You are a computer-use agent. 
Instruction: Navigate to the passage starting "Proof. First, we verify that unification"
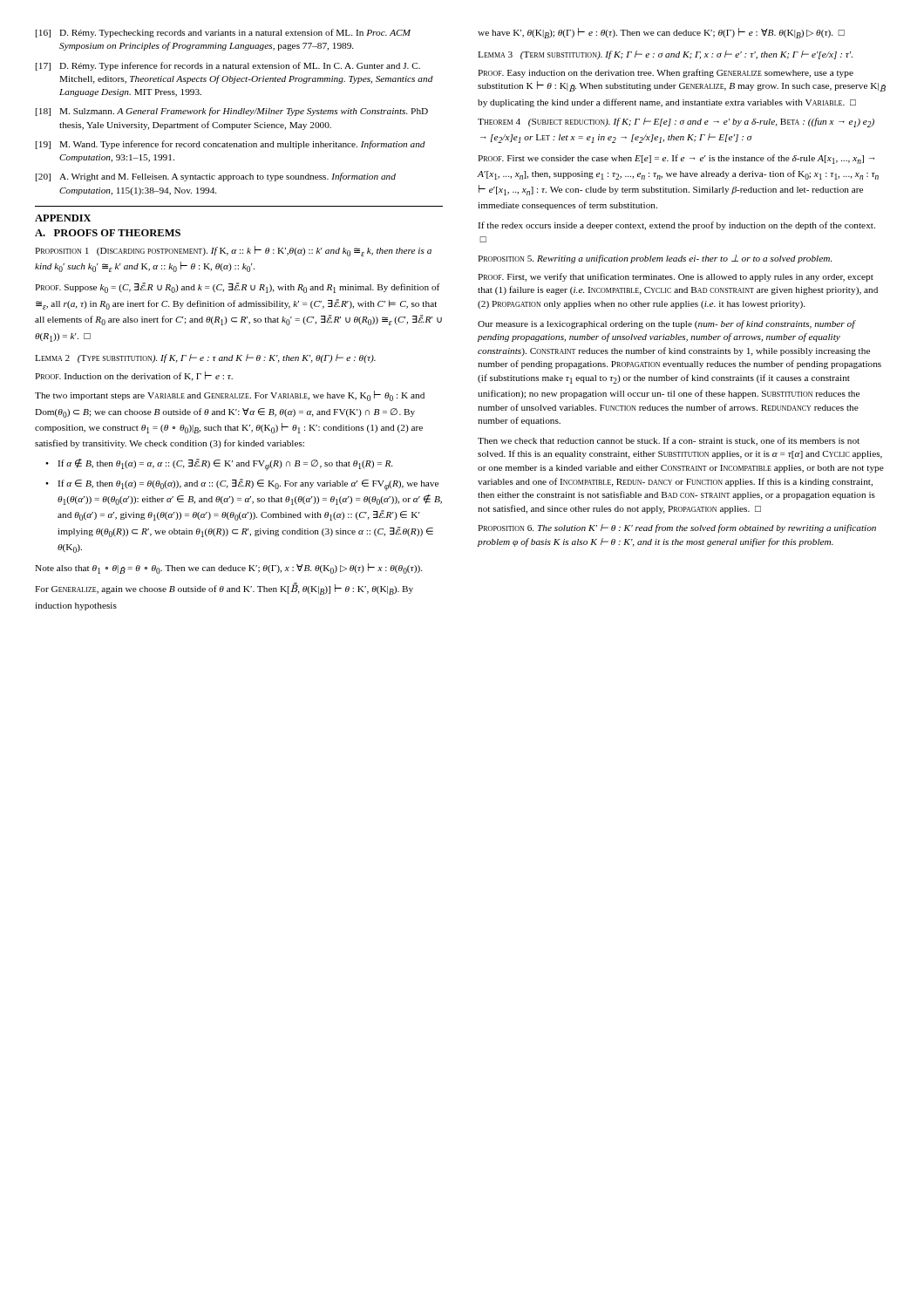[678, 290]
